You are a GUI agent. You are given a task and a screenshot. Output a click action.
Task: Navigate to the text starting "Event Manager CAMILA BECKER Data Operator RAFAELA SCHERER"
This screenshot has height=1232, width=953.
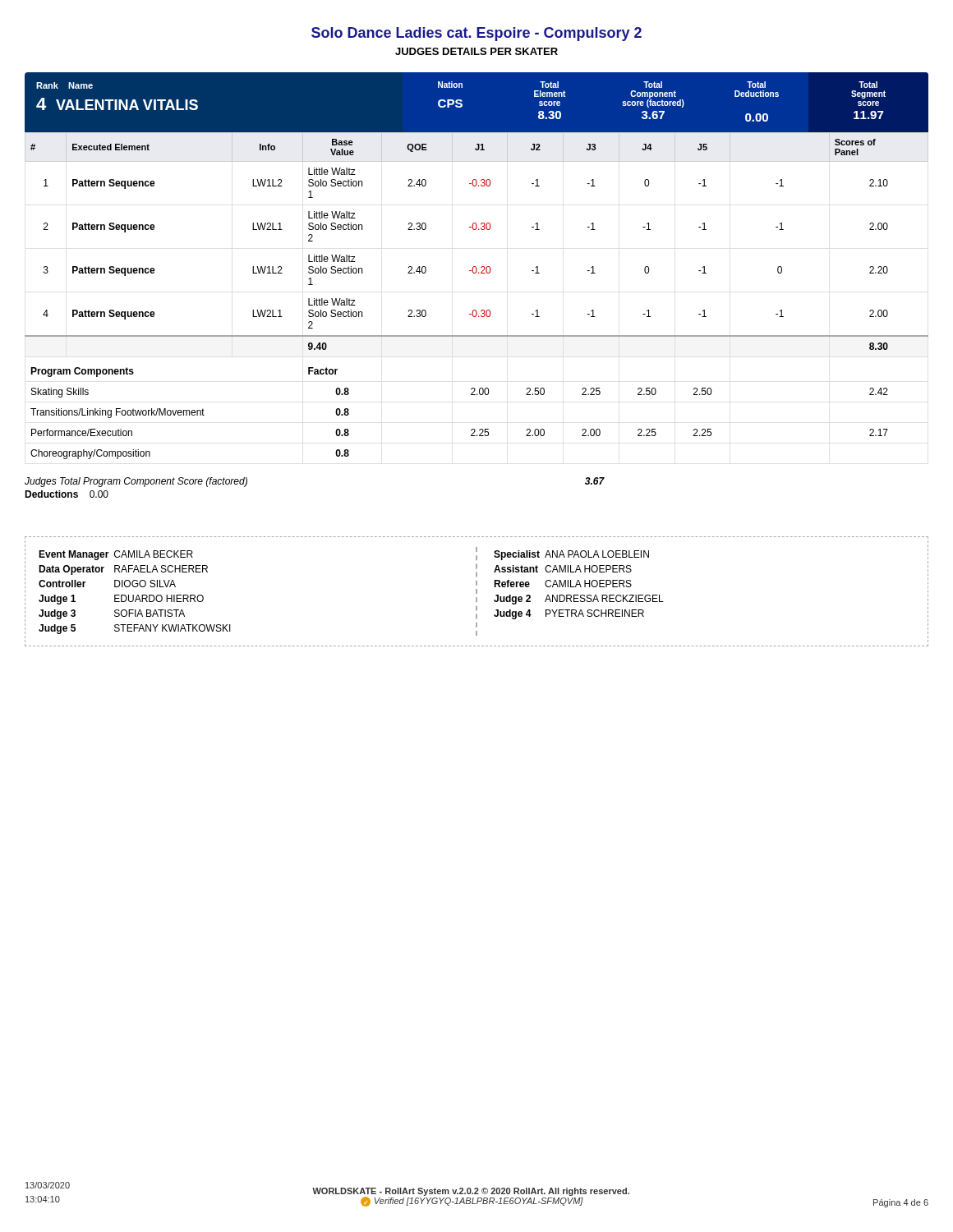click(x=476, y=591)
